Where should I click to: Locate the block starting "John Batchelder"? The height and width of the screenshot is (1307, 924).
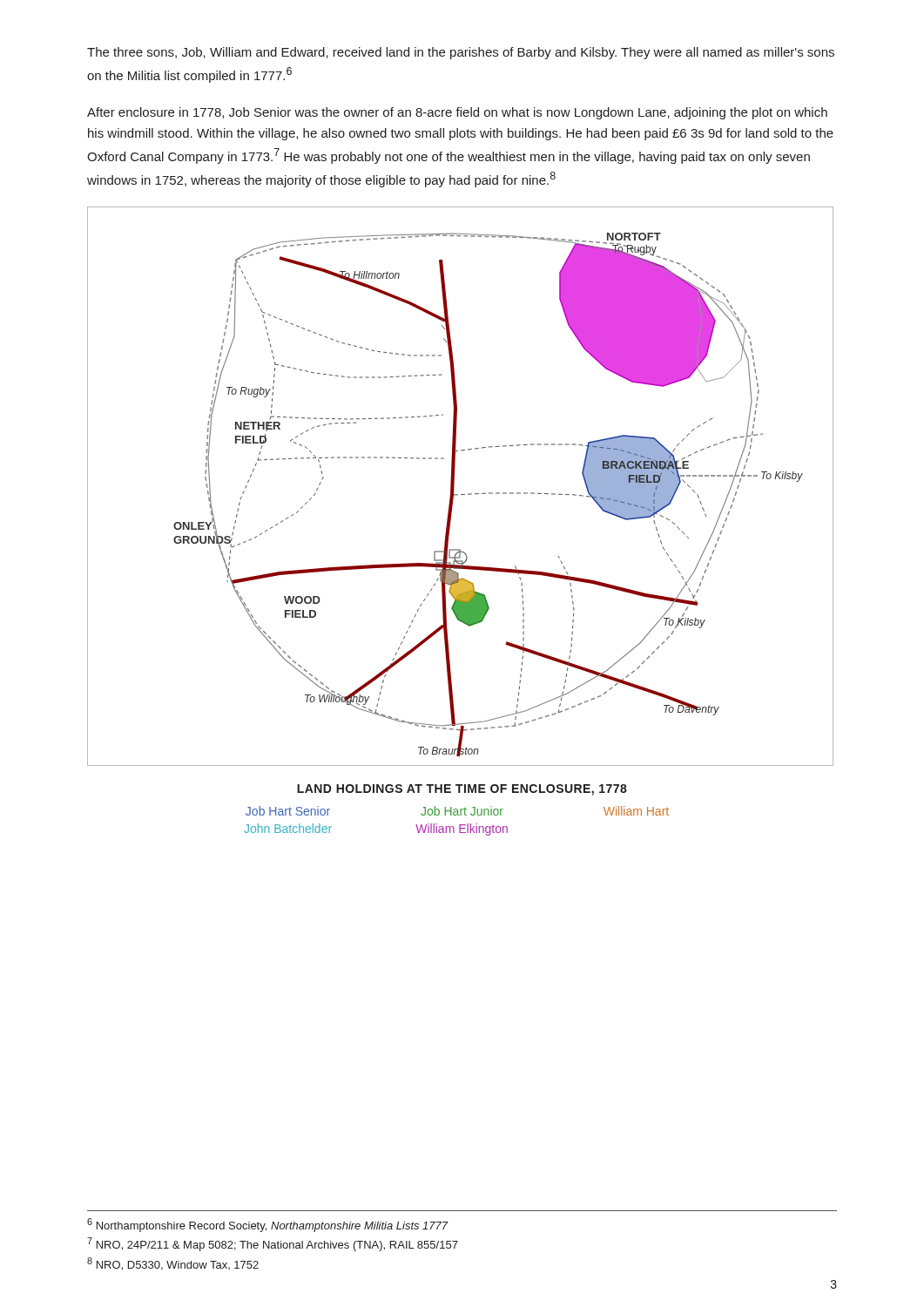288,829
